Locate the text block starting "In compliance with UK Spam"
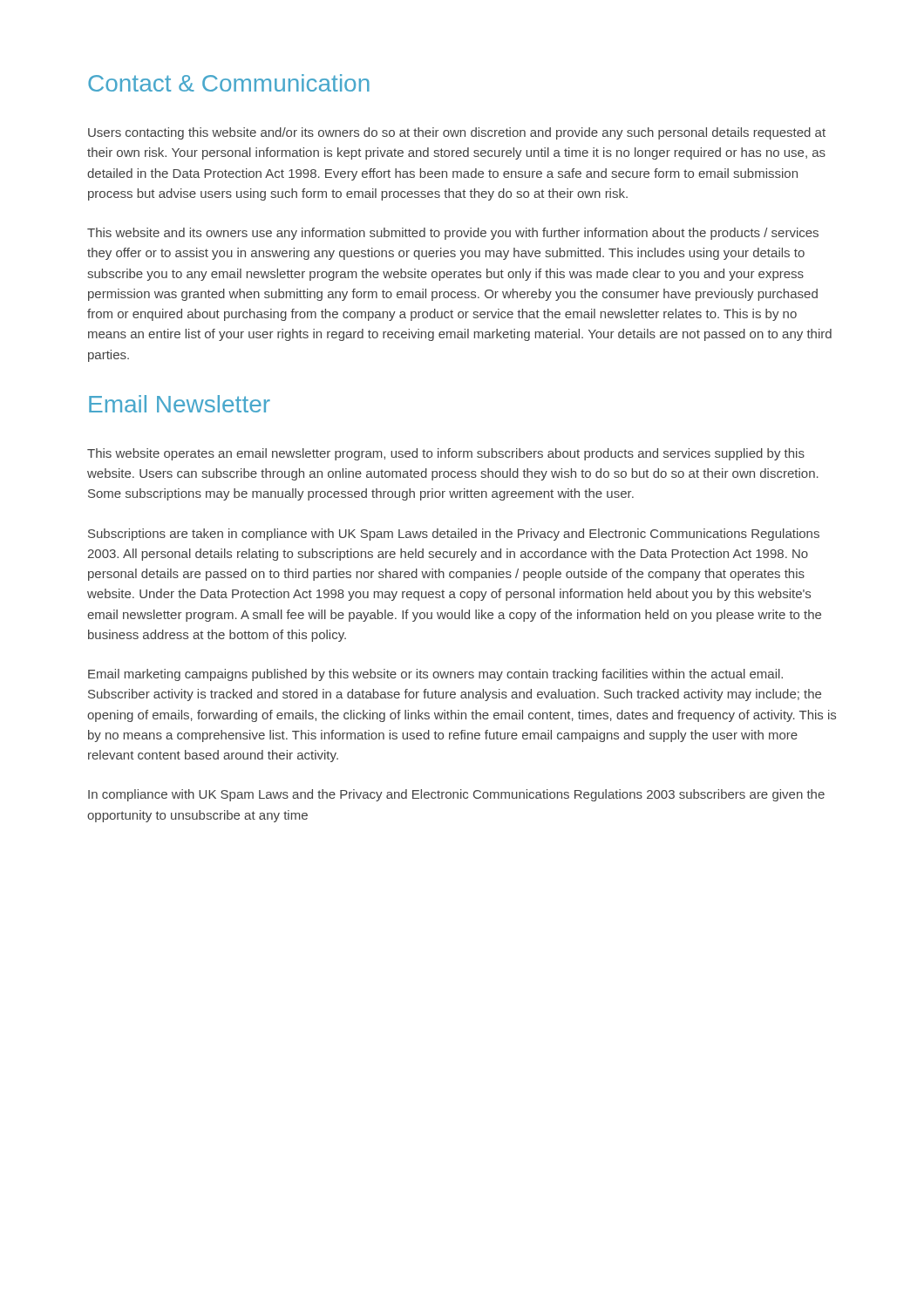924x1308 pixels. pyautogui.click(x=462, y=804)
